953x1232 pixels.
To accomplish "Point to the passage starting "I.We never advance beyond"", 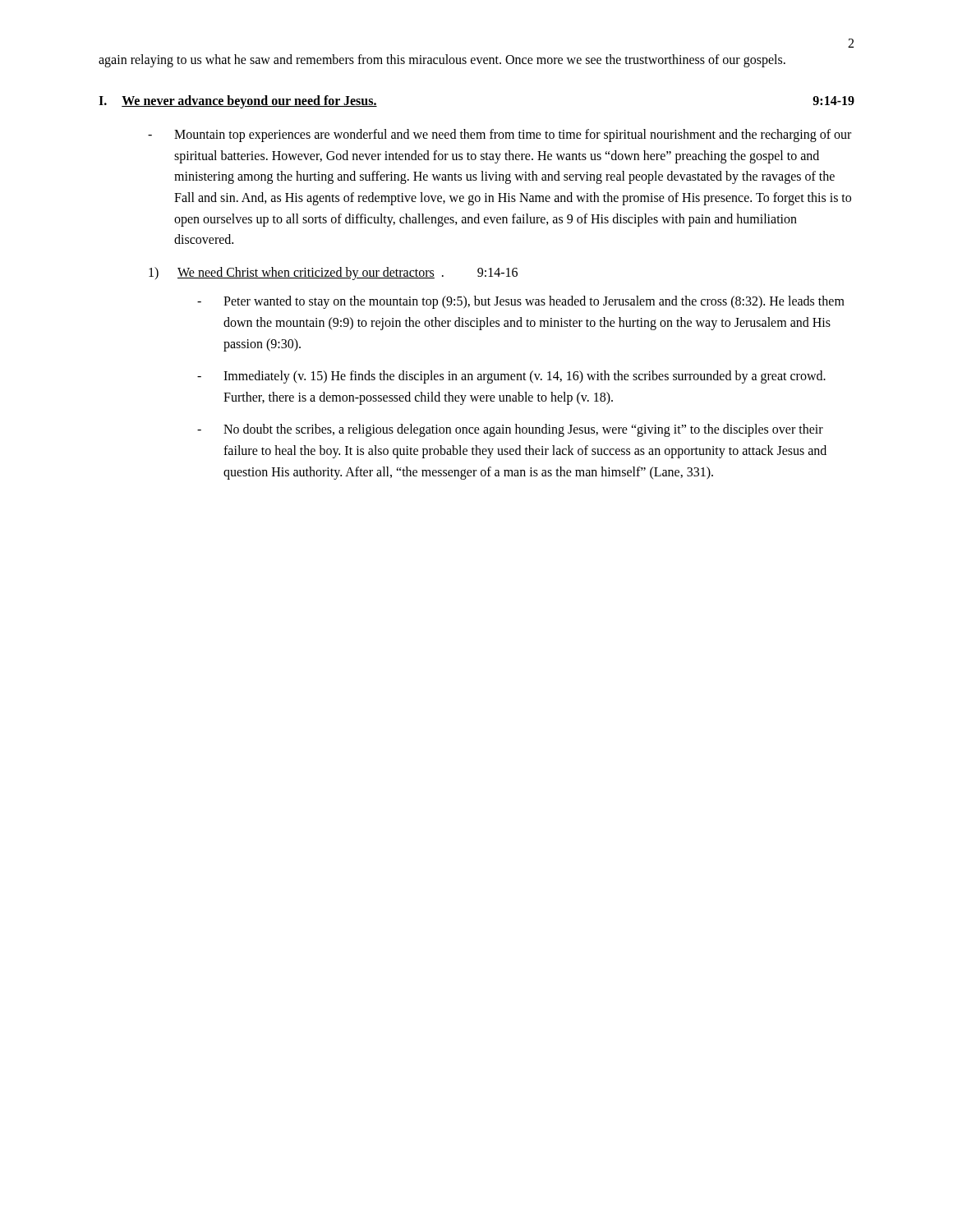I will pyautogui.click(x=249, y=101).
